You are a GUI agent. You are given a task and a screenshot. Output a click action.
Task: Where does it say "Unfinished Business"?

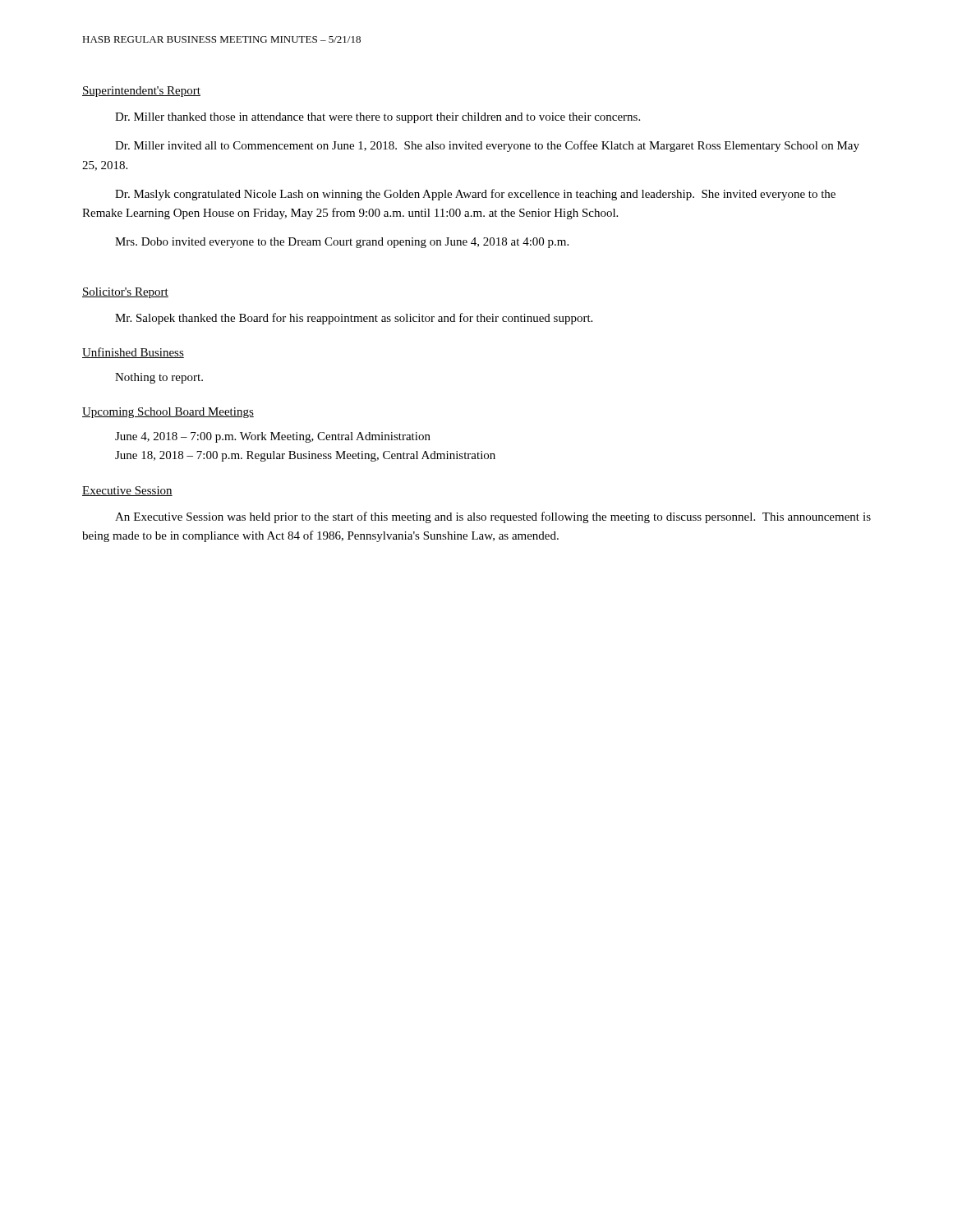[133, 352]
